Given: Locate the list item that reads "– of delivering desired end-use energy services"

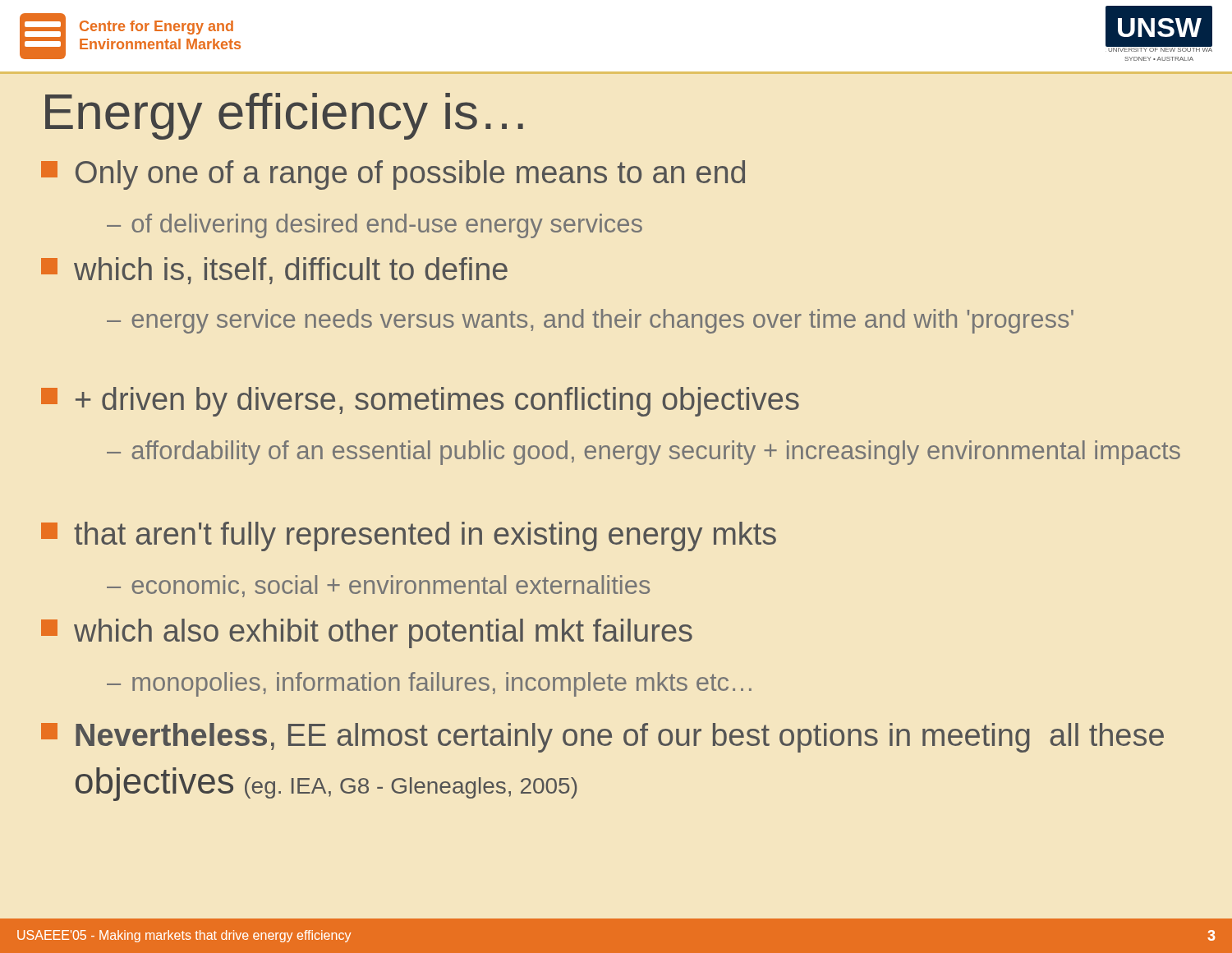Looking at the screenshot, I should click(375, 224).
